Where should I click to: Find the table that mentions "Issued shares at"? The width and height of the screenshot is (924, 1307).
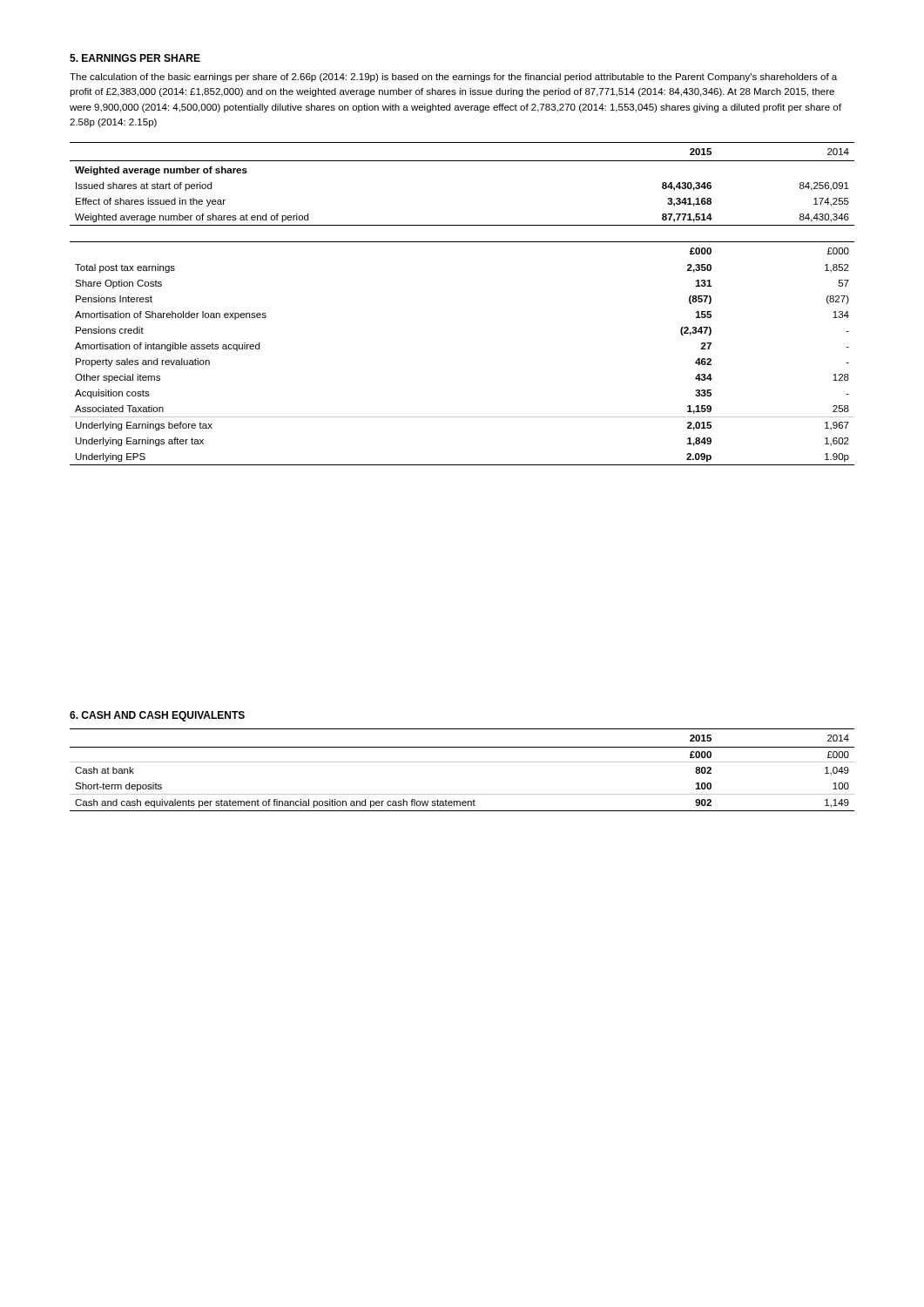462,184
